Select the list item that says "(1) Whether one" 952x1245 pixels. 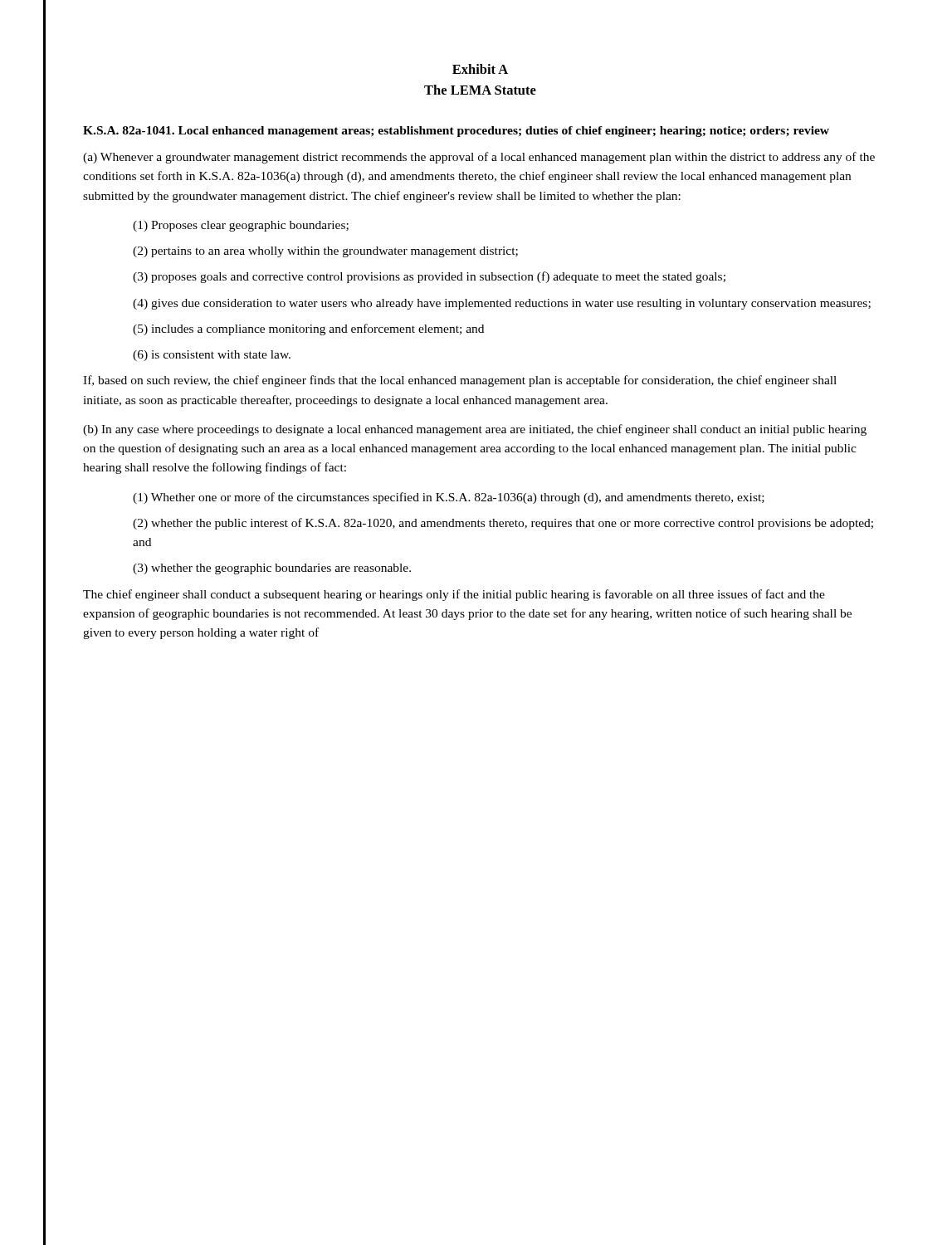click(x=449, y=497)
